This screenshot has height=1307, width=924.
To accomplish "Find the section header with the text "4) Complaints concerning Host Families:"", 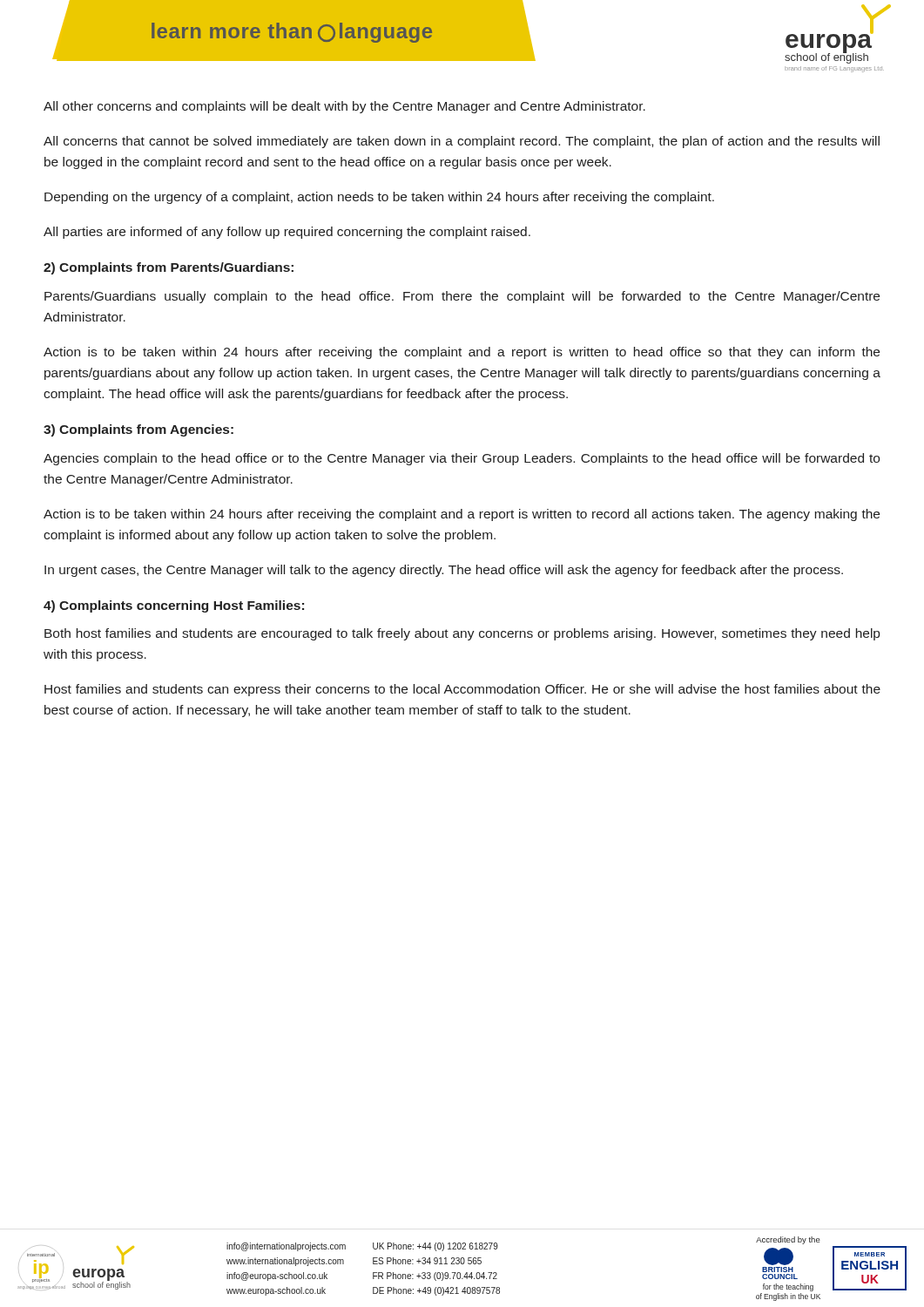I will click(174, 605).
